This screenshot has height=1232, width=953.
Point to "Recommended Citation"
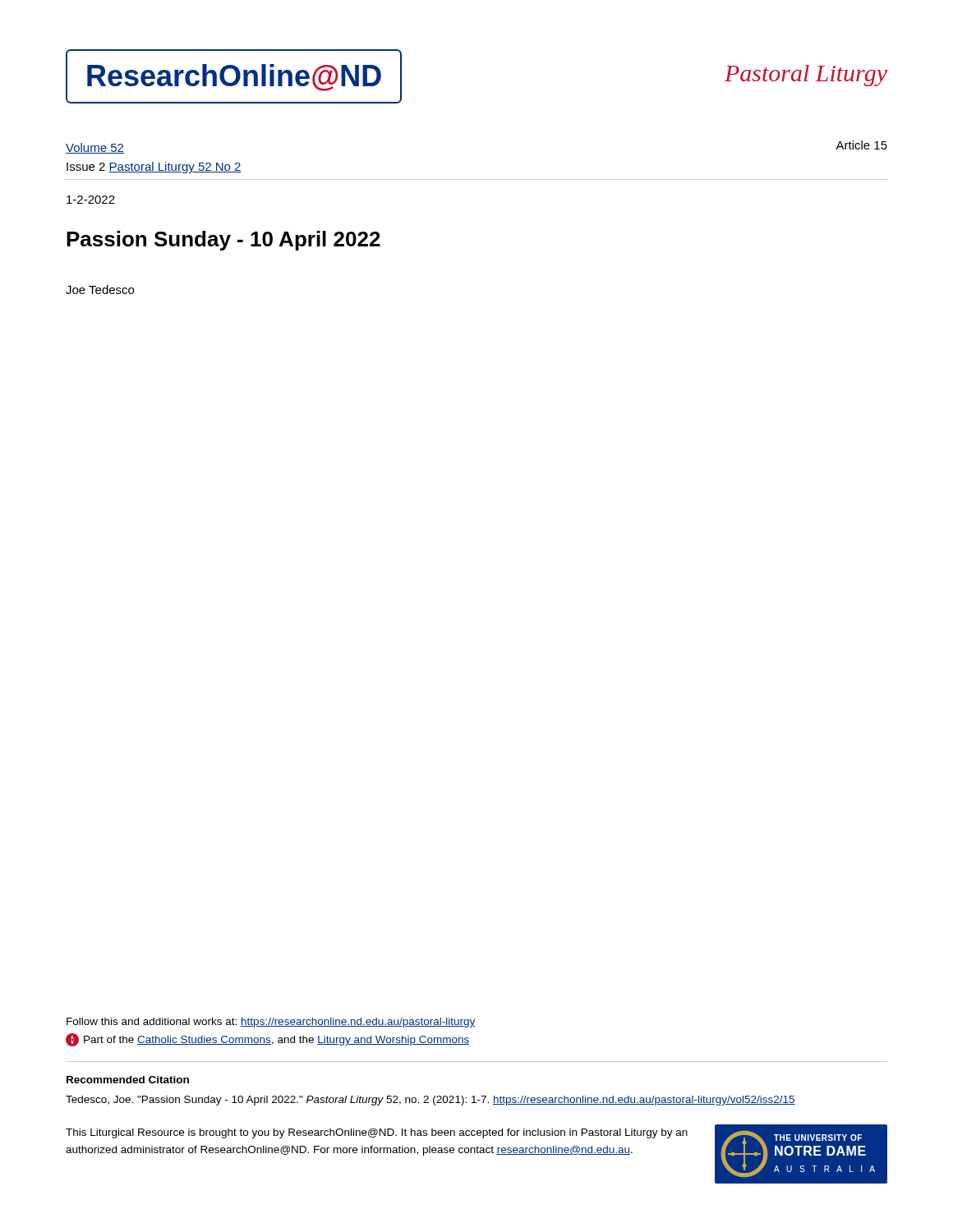(x=128, y=1079)
